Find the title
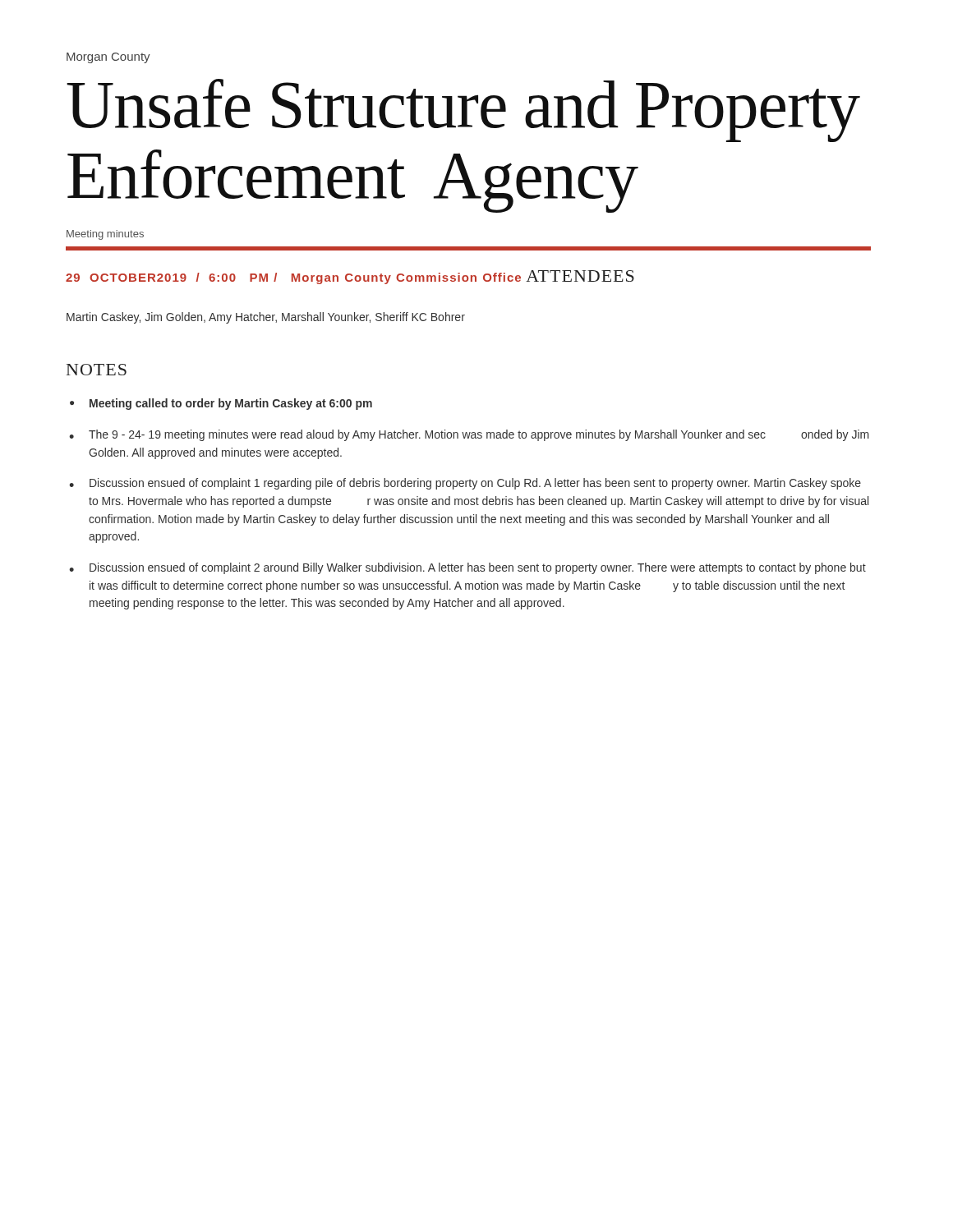 point(463,141)
